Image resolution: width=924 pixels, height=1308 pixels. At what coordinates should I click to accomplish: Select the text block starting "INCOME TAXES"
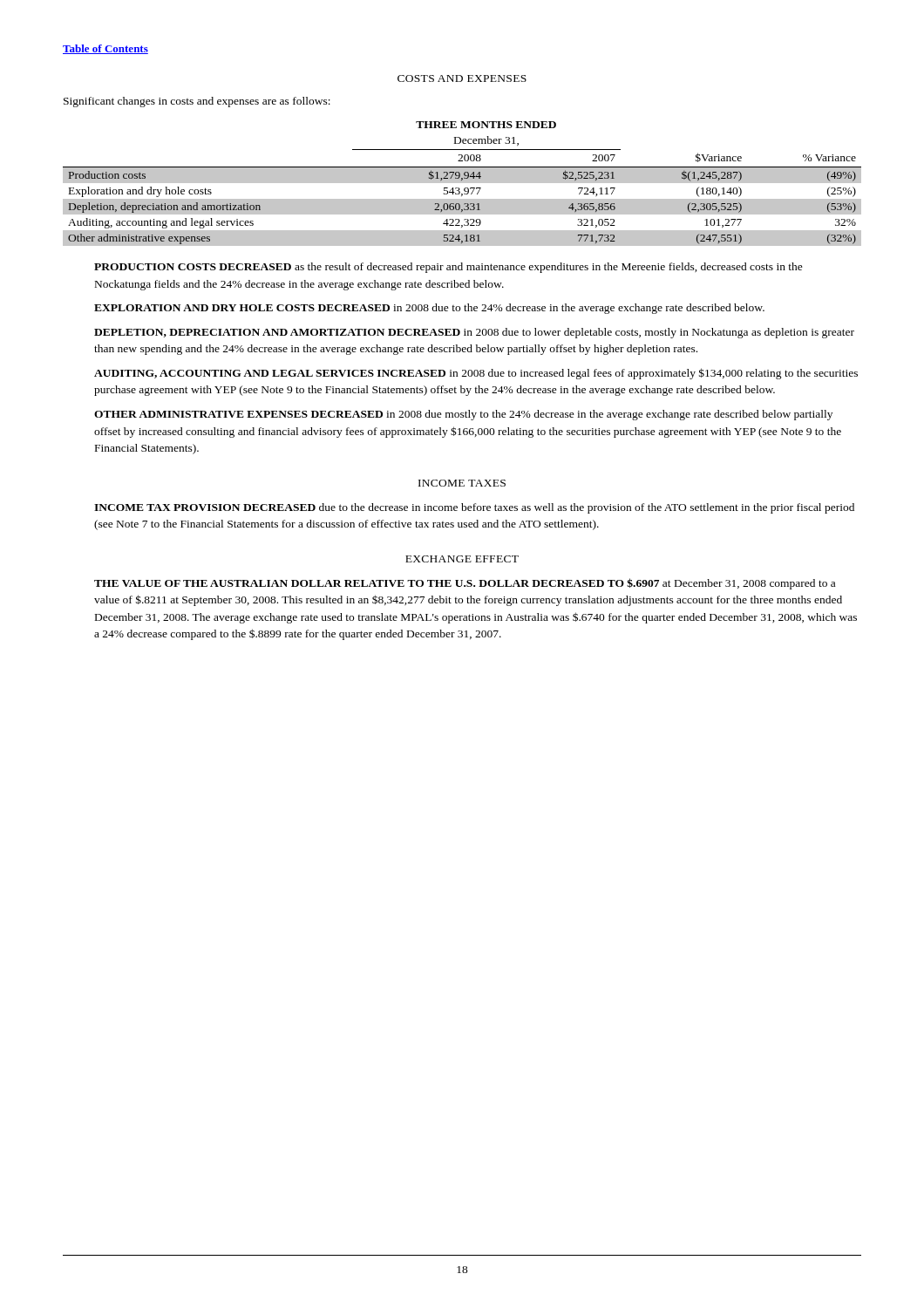point(462,482)
